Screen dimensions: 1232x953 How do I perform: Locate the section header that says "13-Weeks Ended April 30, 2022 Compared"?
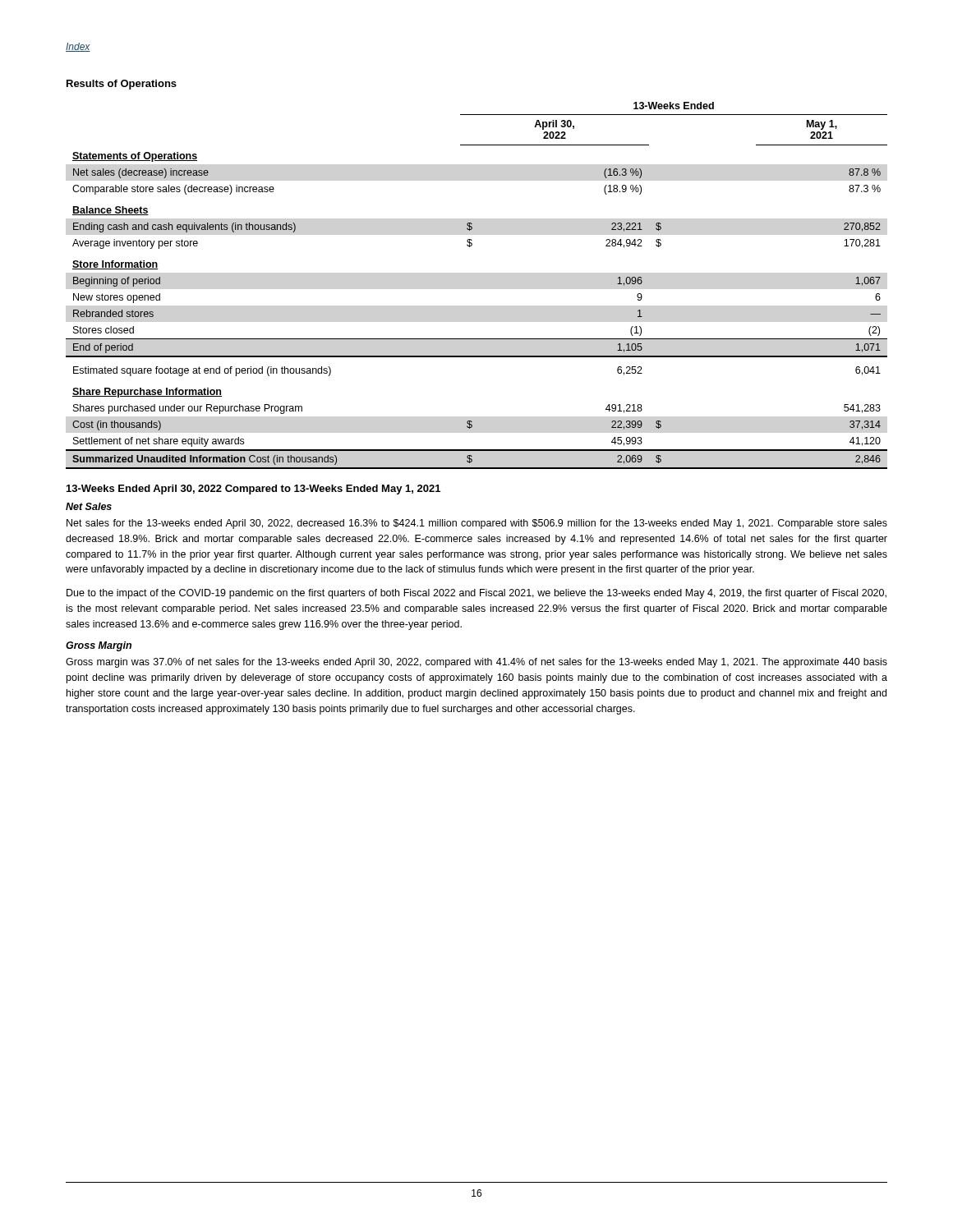[x=253, y=488]
